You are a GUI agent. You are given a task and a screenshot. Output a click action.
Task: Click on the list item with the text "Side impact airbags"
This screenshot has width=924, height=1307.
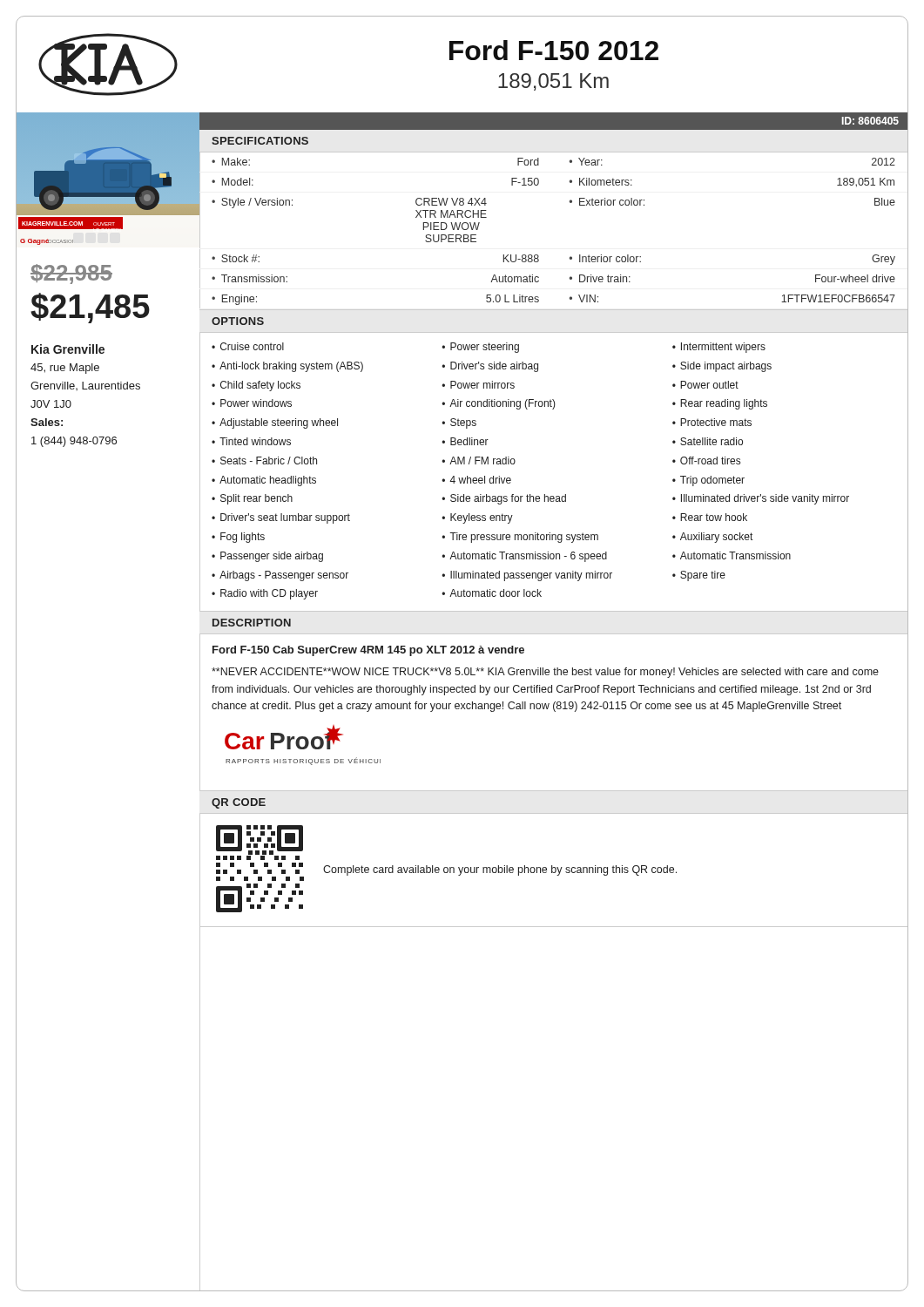[x=726, y=366]
